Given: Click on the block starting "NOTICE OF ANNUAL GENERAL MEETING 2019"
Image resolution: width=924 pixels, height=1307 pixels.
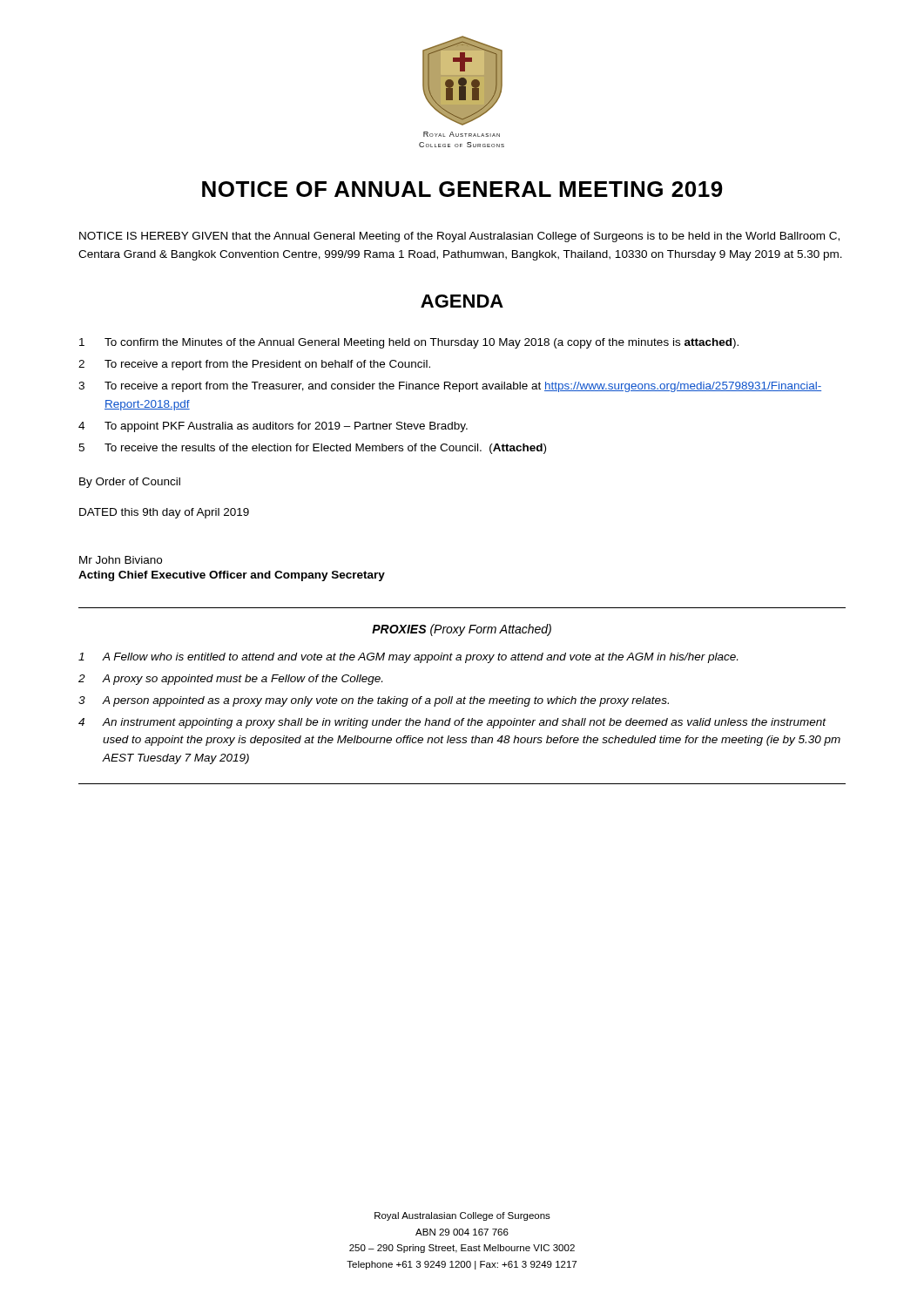Looking at the screenshot, I should (x=462, y=189).
